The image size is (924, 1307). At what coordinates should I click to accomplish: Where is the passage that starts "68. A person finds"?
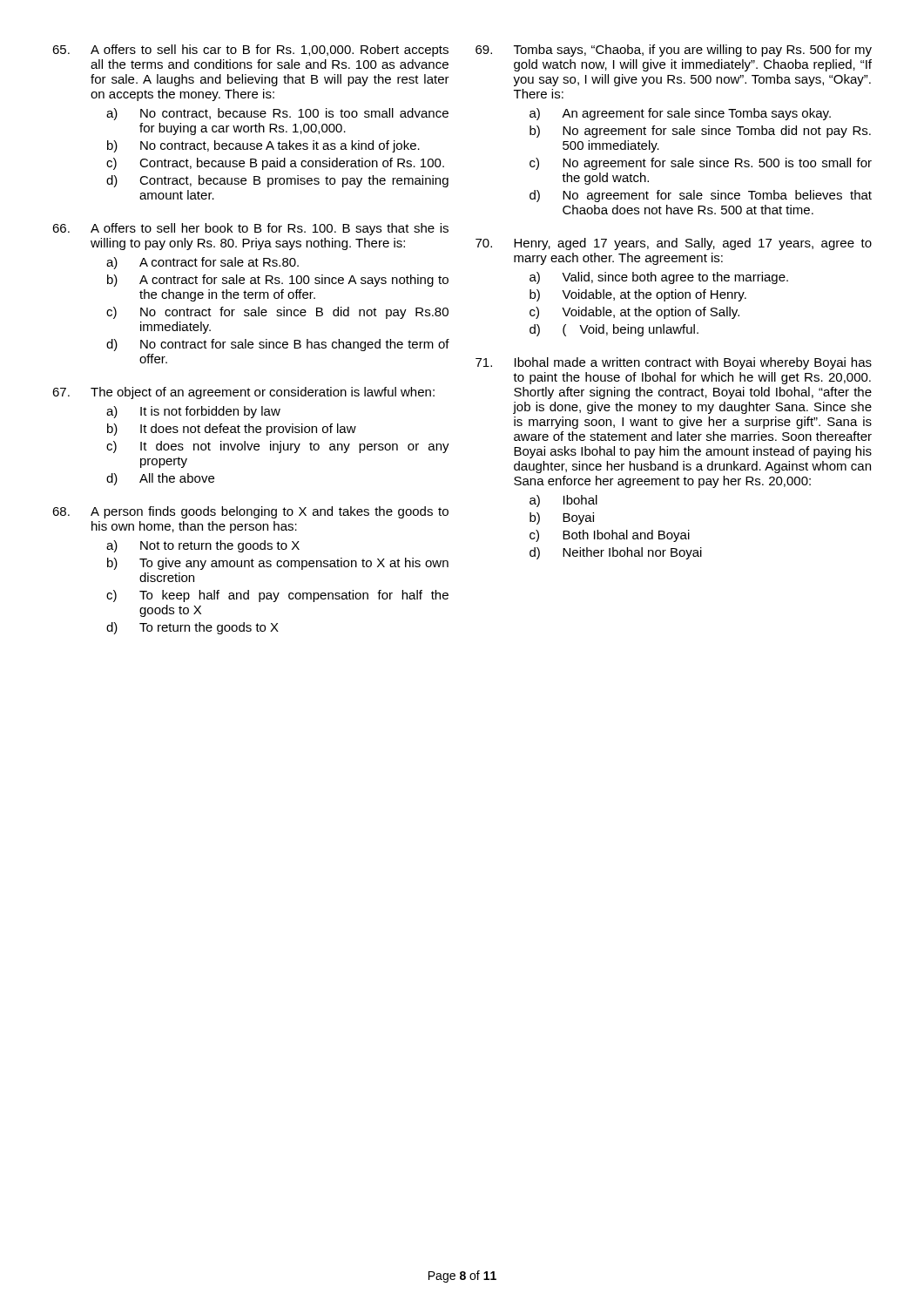tap(251, 570)
